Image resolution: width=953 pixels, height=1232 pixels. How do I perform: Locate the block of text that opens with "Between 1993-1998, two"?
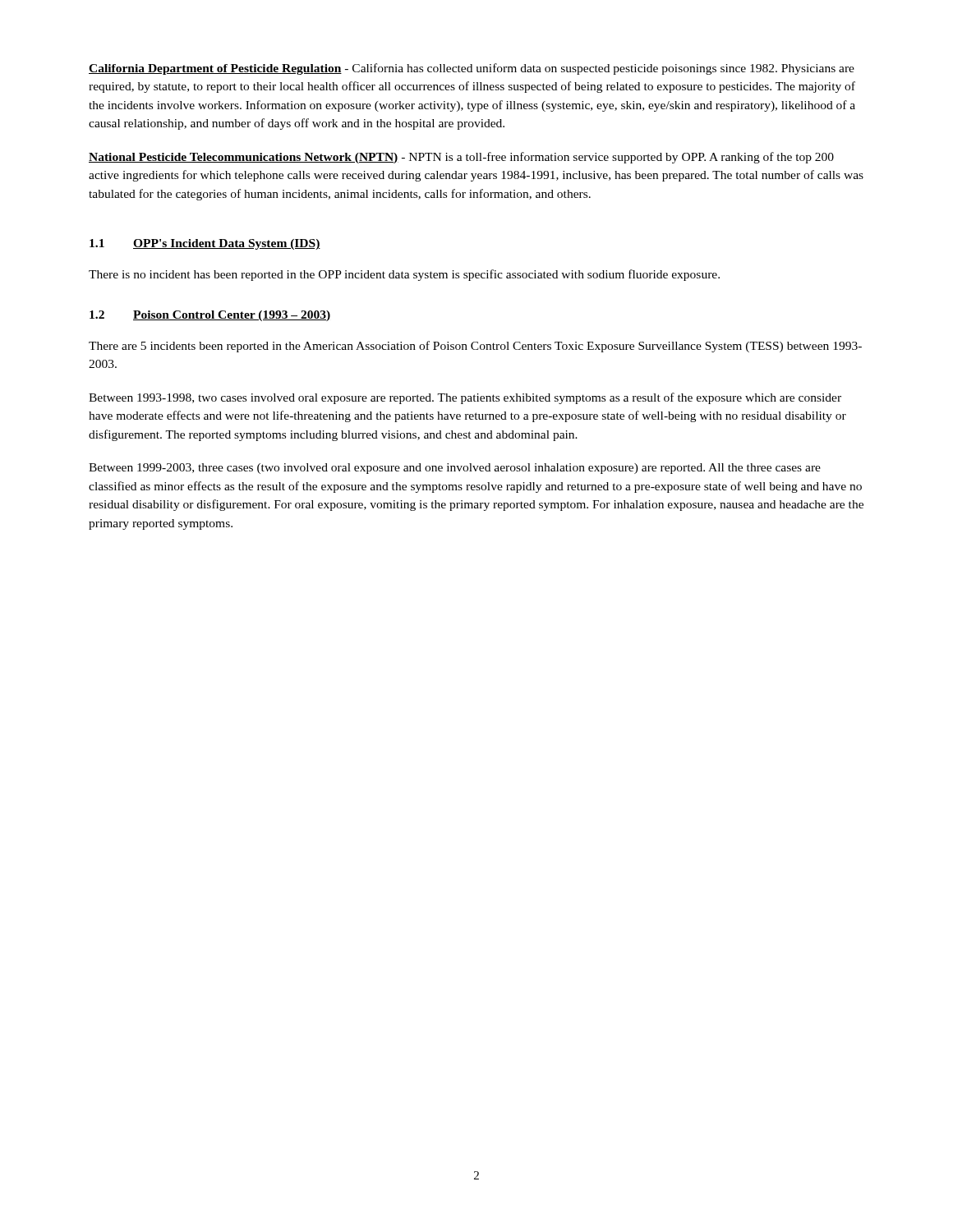coord(467,415)
